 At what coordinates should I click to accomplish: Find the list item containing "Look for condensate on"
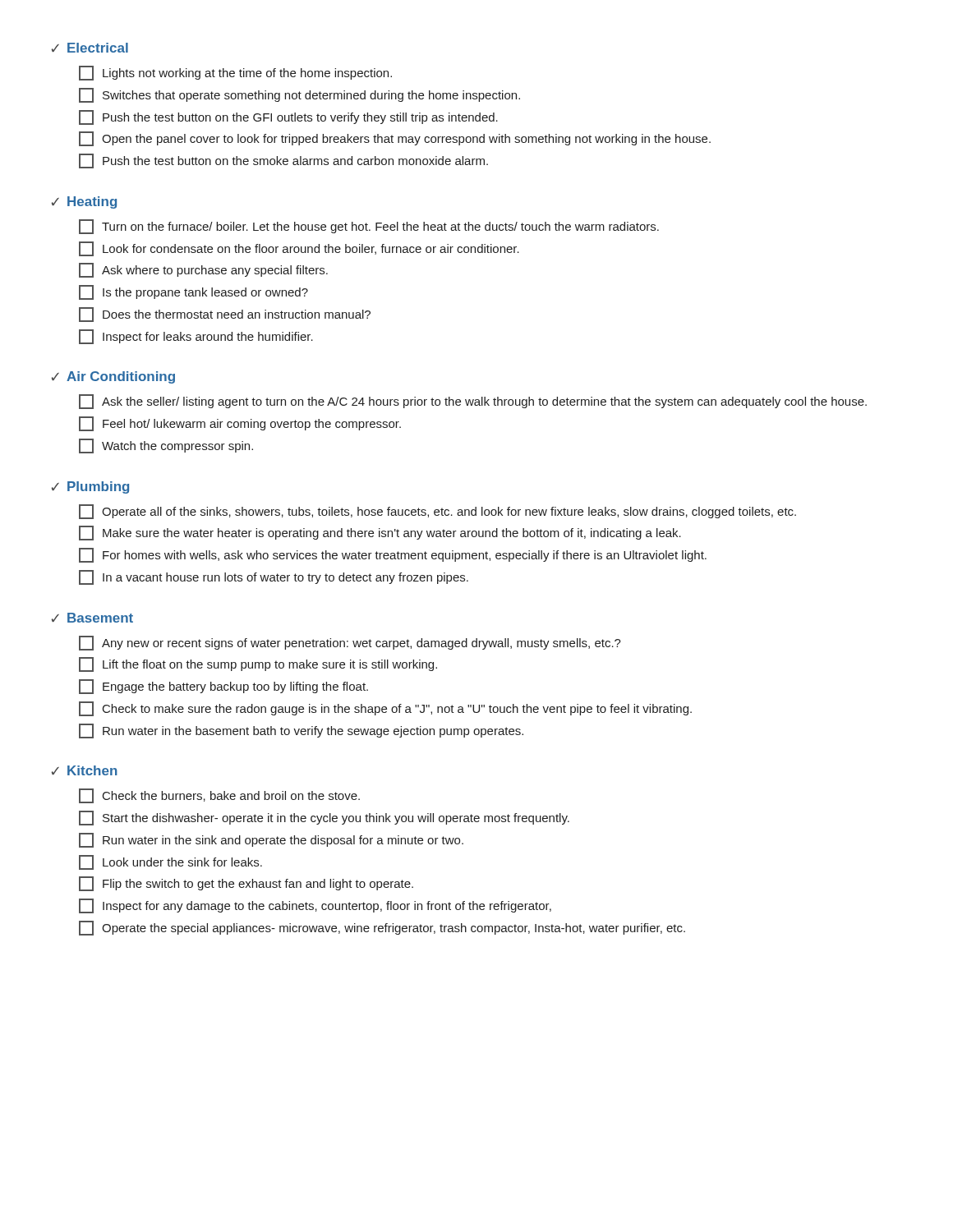[x=491, y=248]
